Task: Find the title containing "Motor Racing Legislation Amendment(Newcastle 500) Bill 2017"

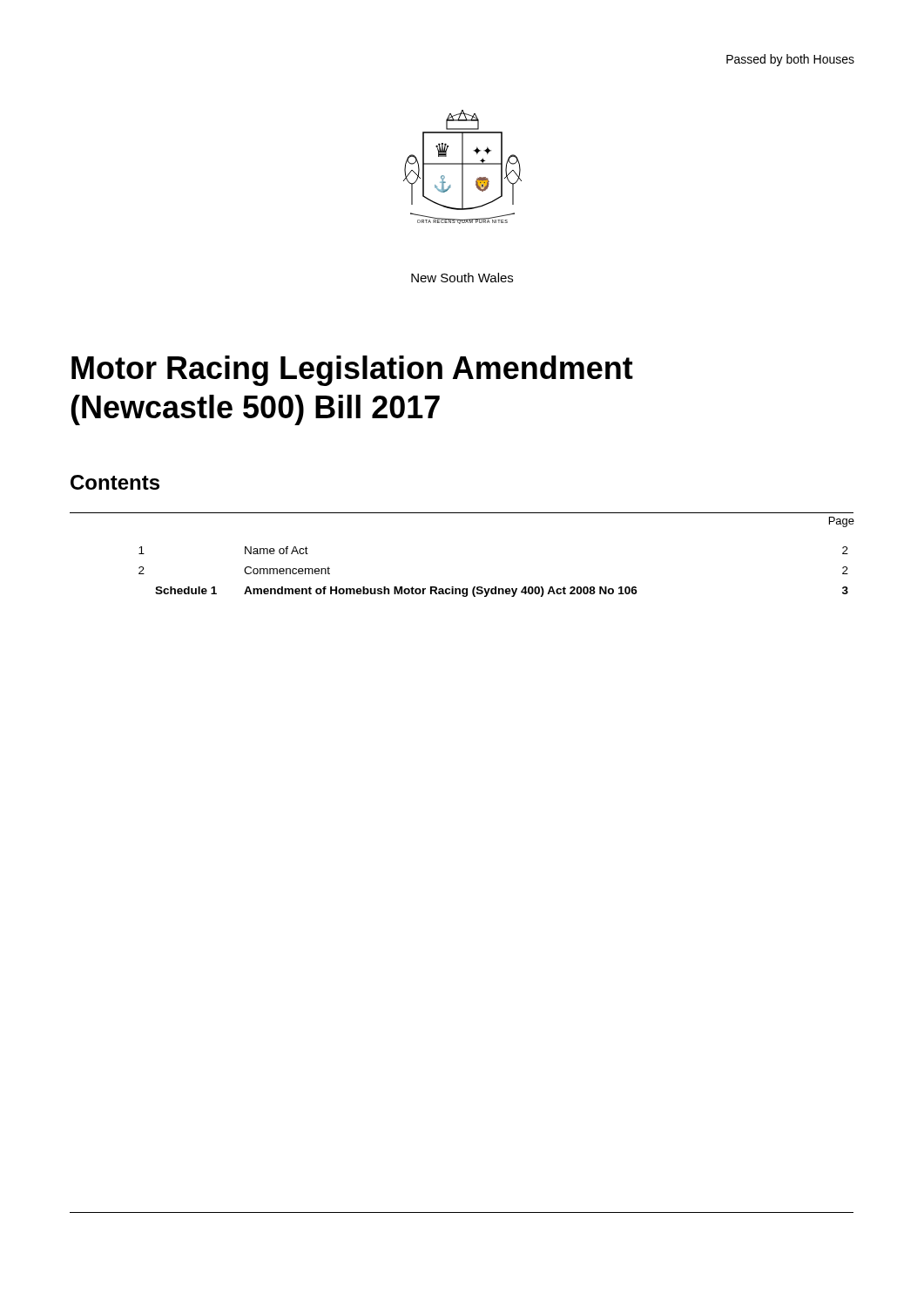Action: click(351, 388)
